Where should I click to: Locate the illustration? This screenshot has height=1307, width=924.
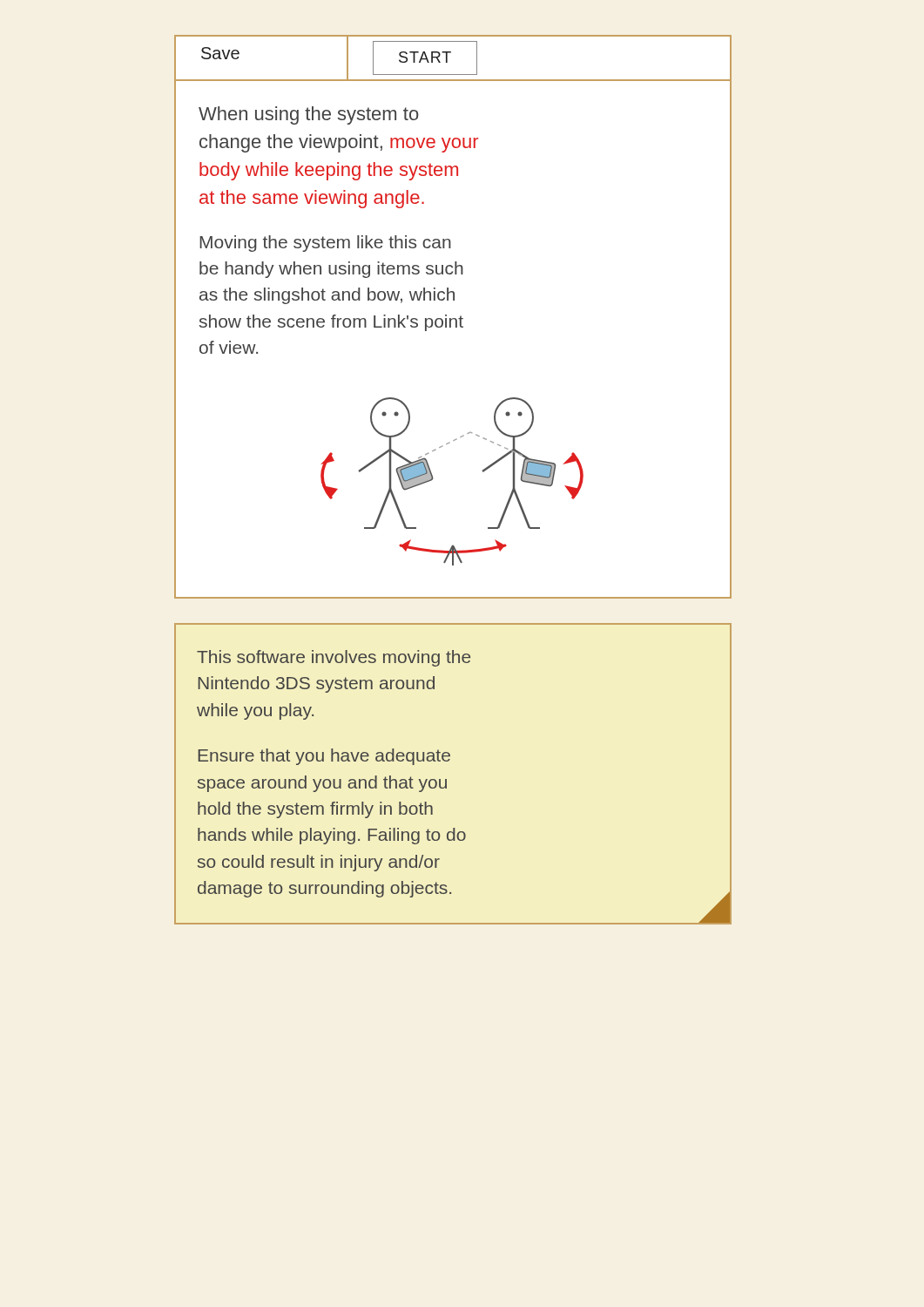[453, 481]
